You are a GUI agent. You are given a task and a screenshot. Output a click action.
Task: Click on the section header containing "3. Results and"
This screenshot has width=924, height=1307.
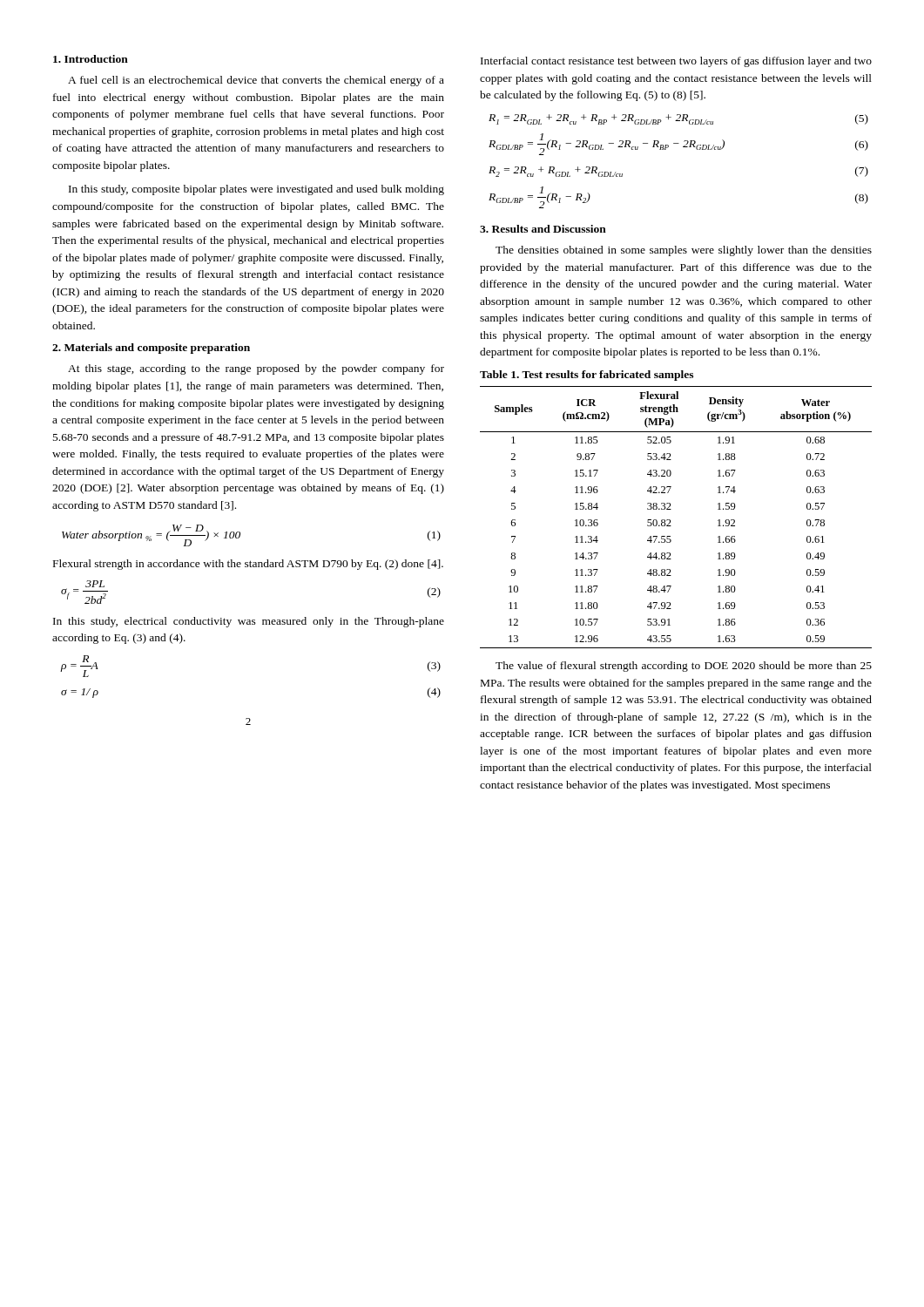coord(543,229)
